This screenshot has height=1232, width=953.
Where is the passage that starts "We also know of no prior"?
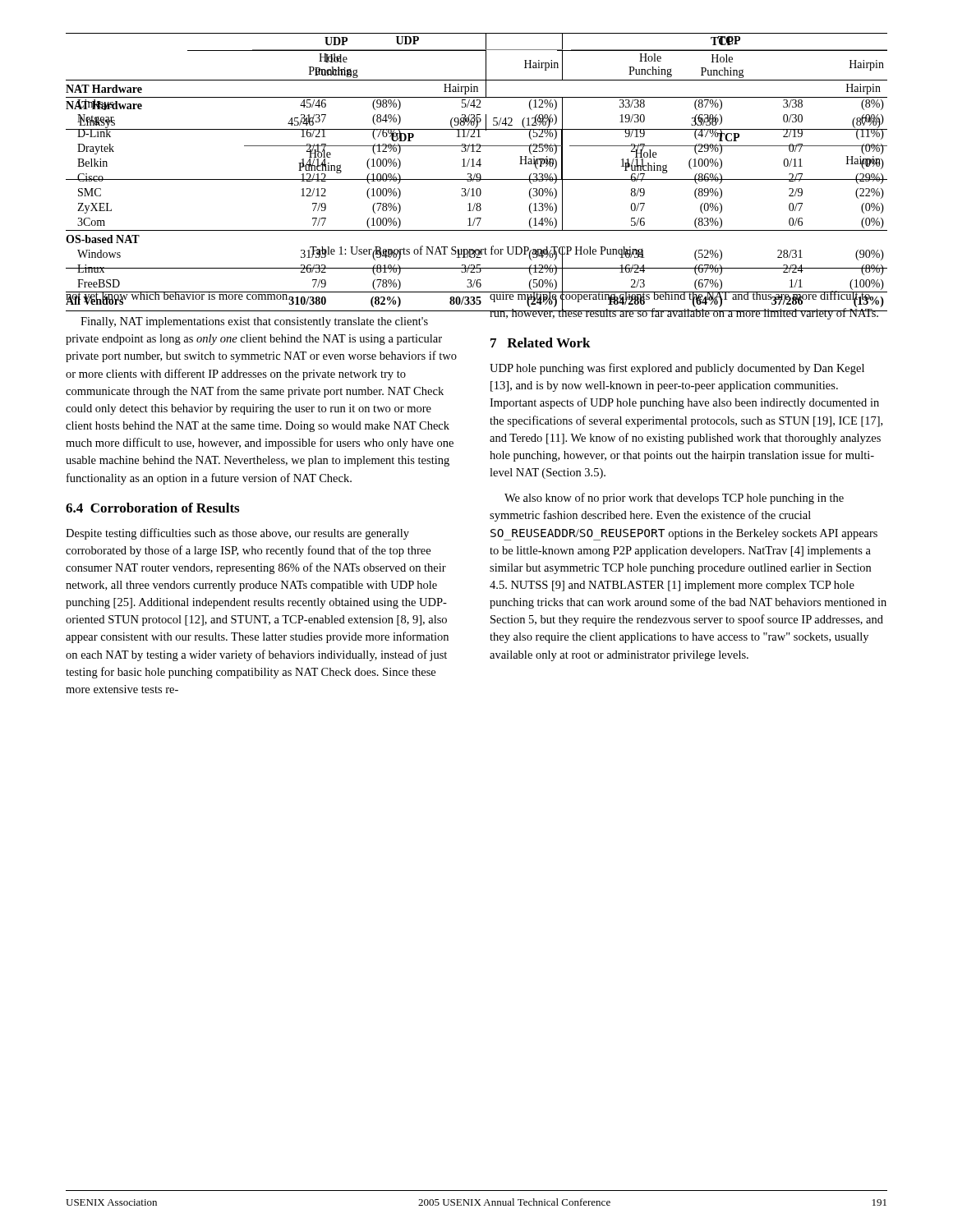[x=688, y=576]
